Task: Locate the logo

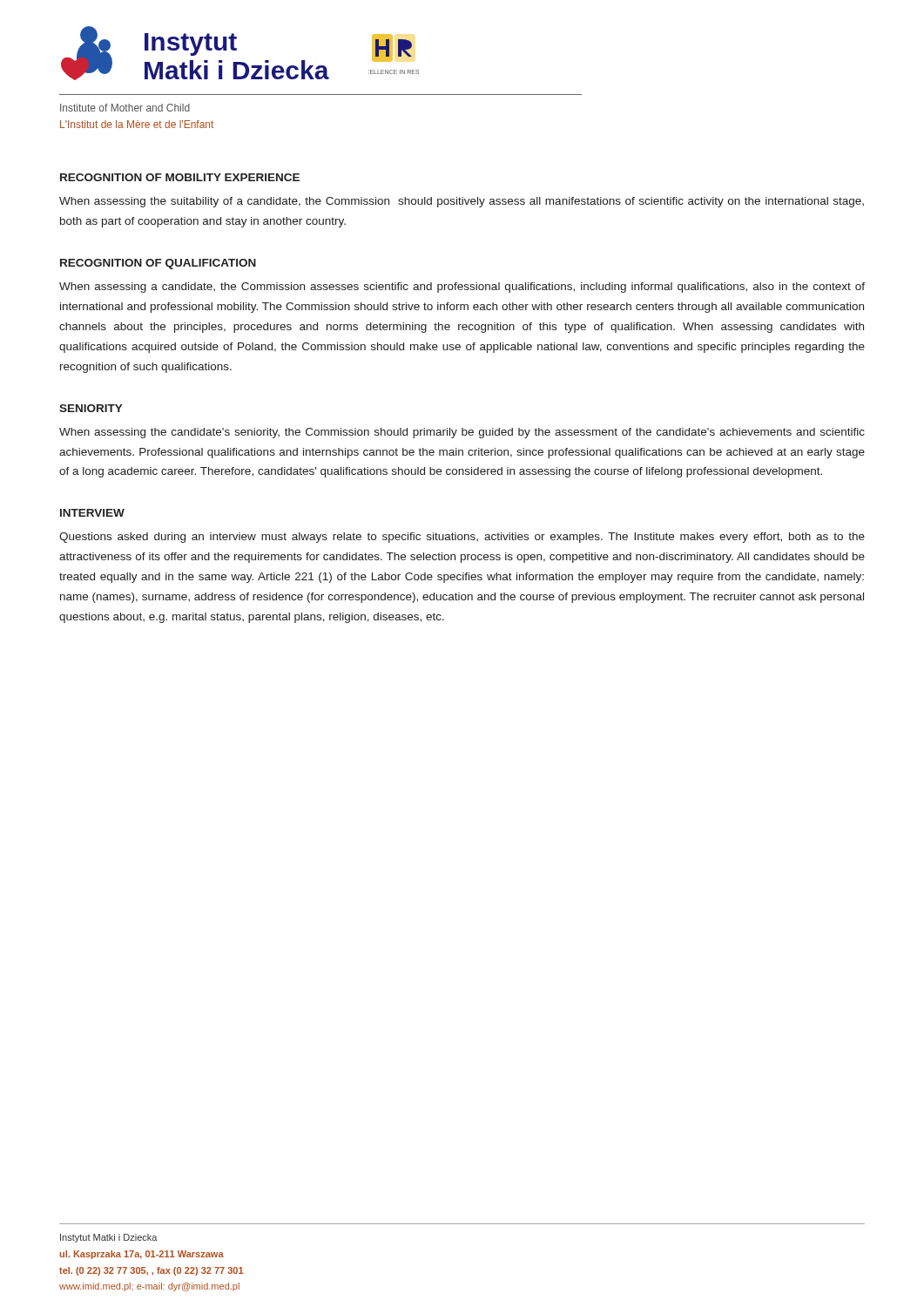Action: [x=239, y=56]
